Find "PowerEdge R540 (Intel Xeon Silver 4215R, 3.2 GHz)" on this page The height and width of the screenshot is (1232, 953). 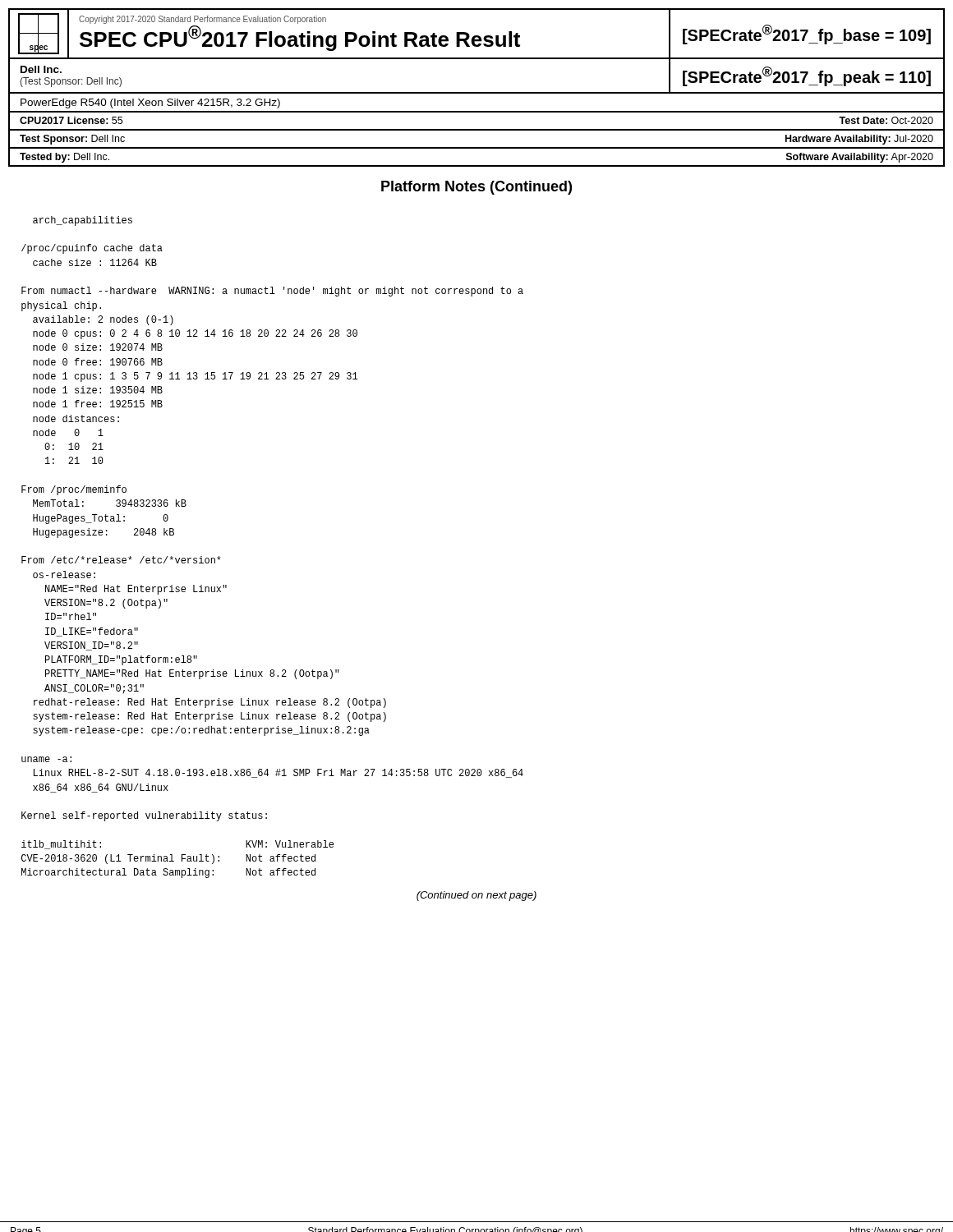point(150,102)
